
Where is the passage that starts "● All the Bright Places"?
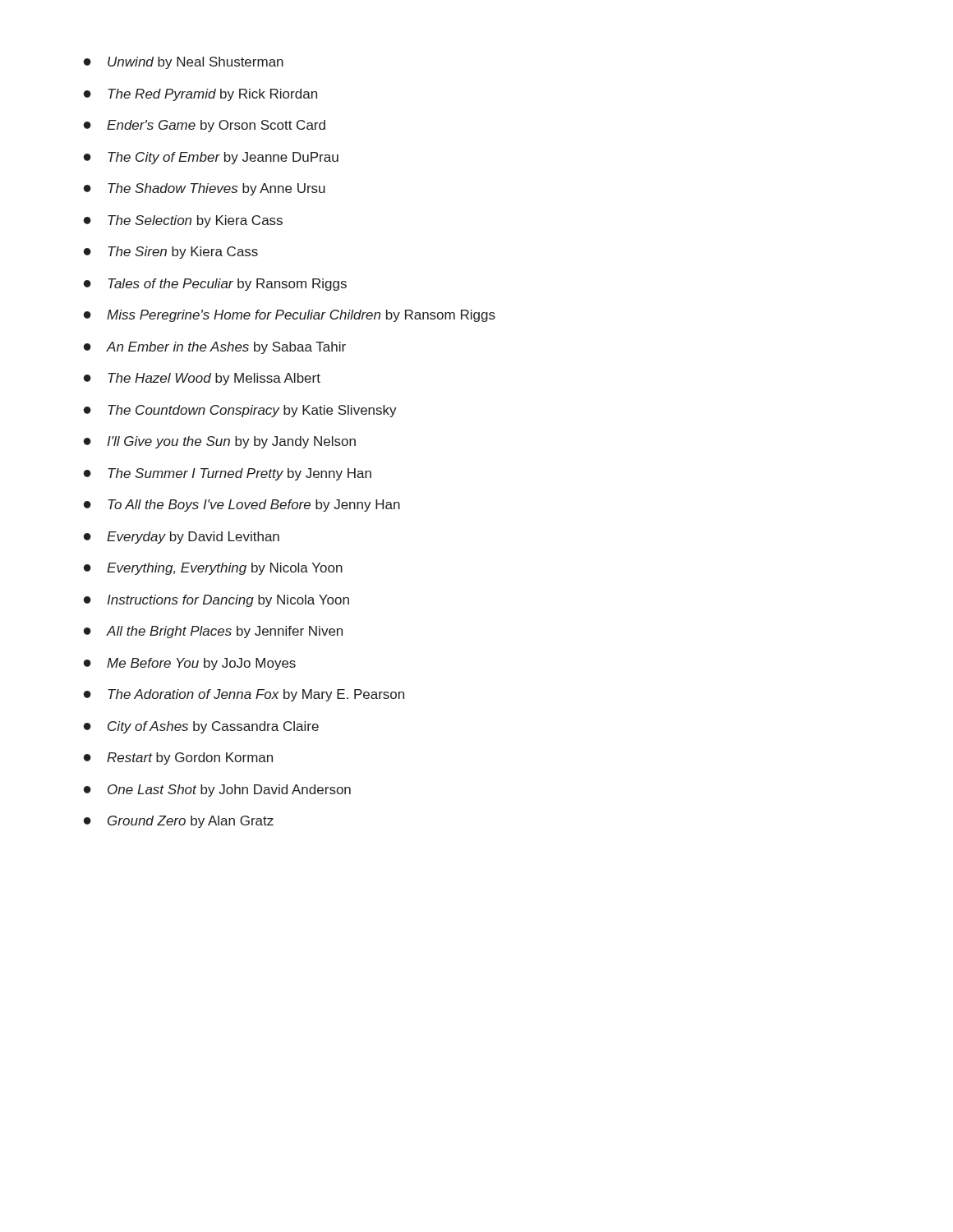pyautogui.click(x=213, y=630)
